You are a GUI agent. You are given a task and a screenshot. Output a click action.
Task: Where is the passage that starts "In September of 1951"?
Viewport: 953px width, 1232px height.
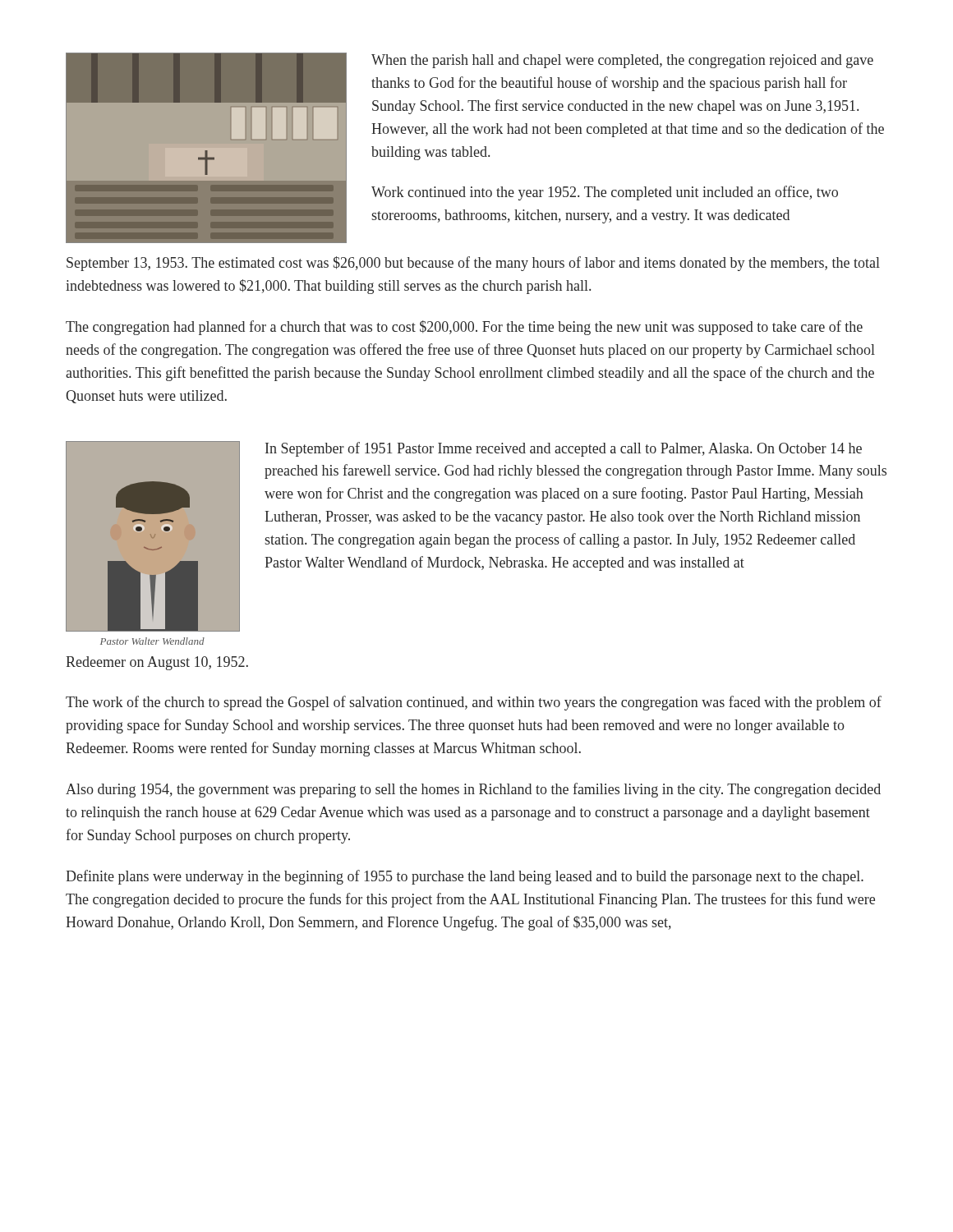(x=576, y=505)
